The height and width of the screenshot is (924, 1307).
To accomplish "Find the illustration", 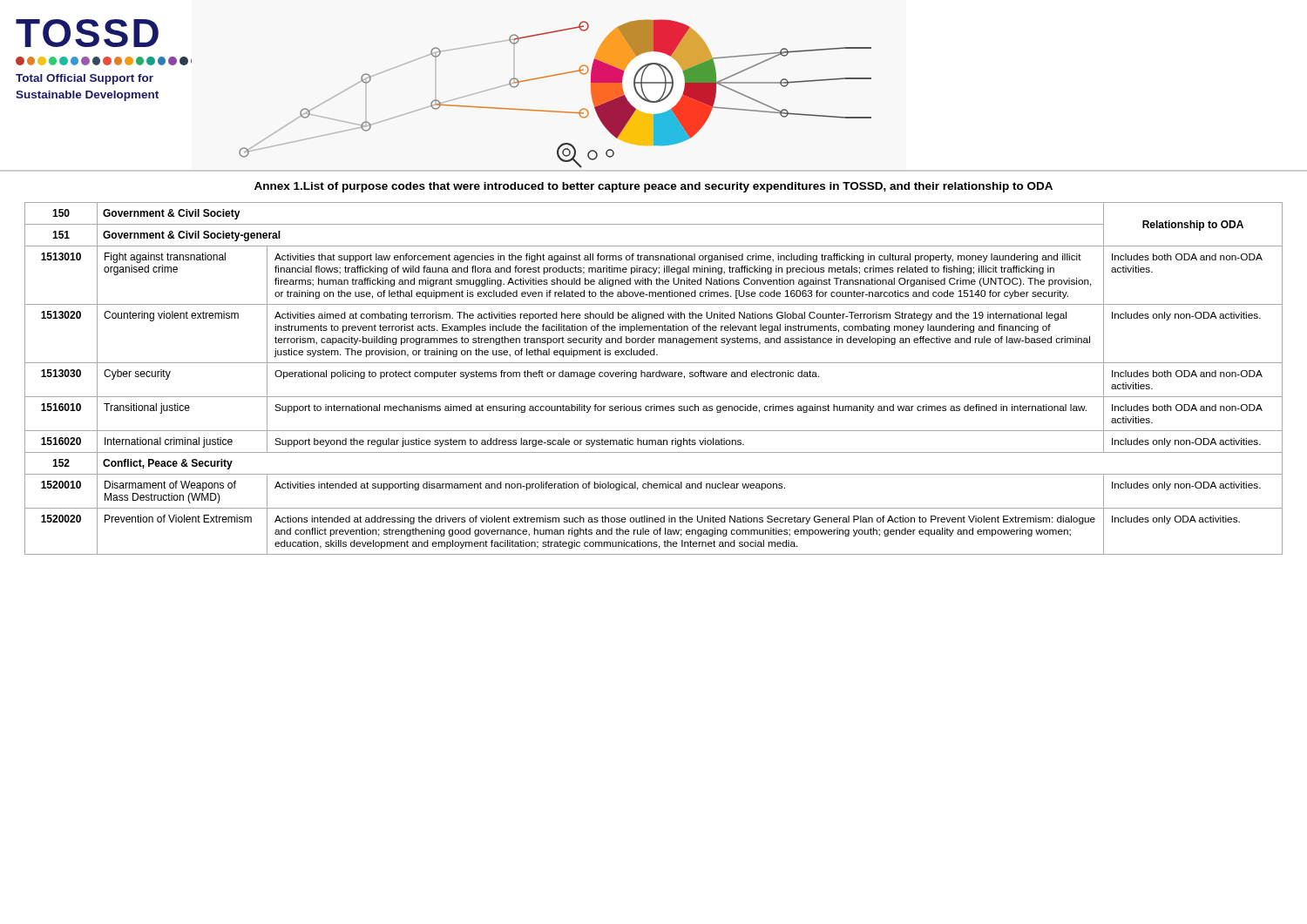I will point(549,85).
